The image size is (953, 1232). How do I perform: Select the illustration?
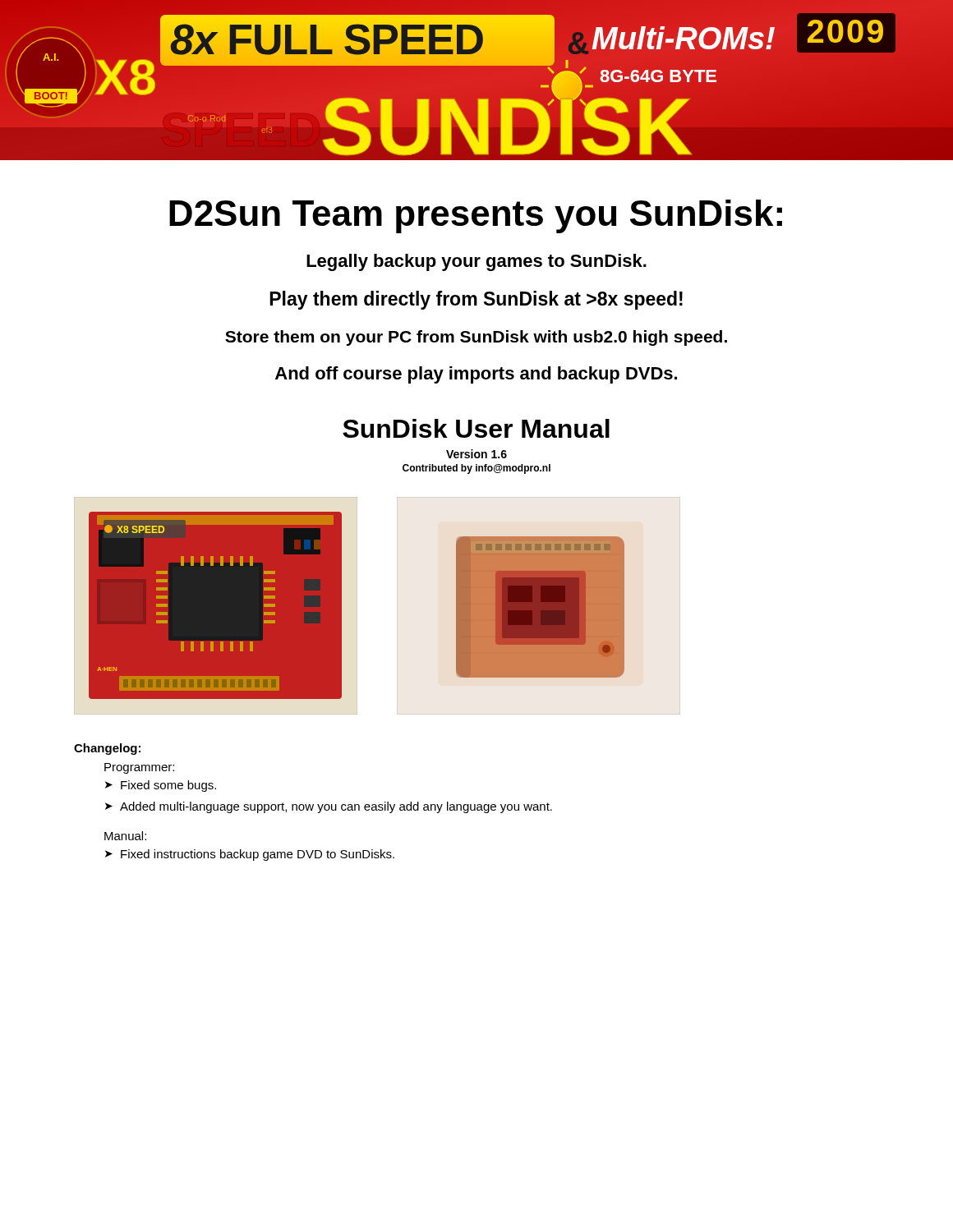coord(476,82)
